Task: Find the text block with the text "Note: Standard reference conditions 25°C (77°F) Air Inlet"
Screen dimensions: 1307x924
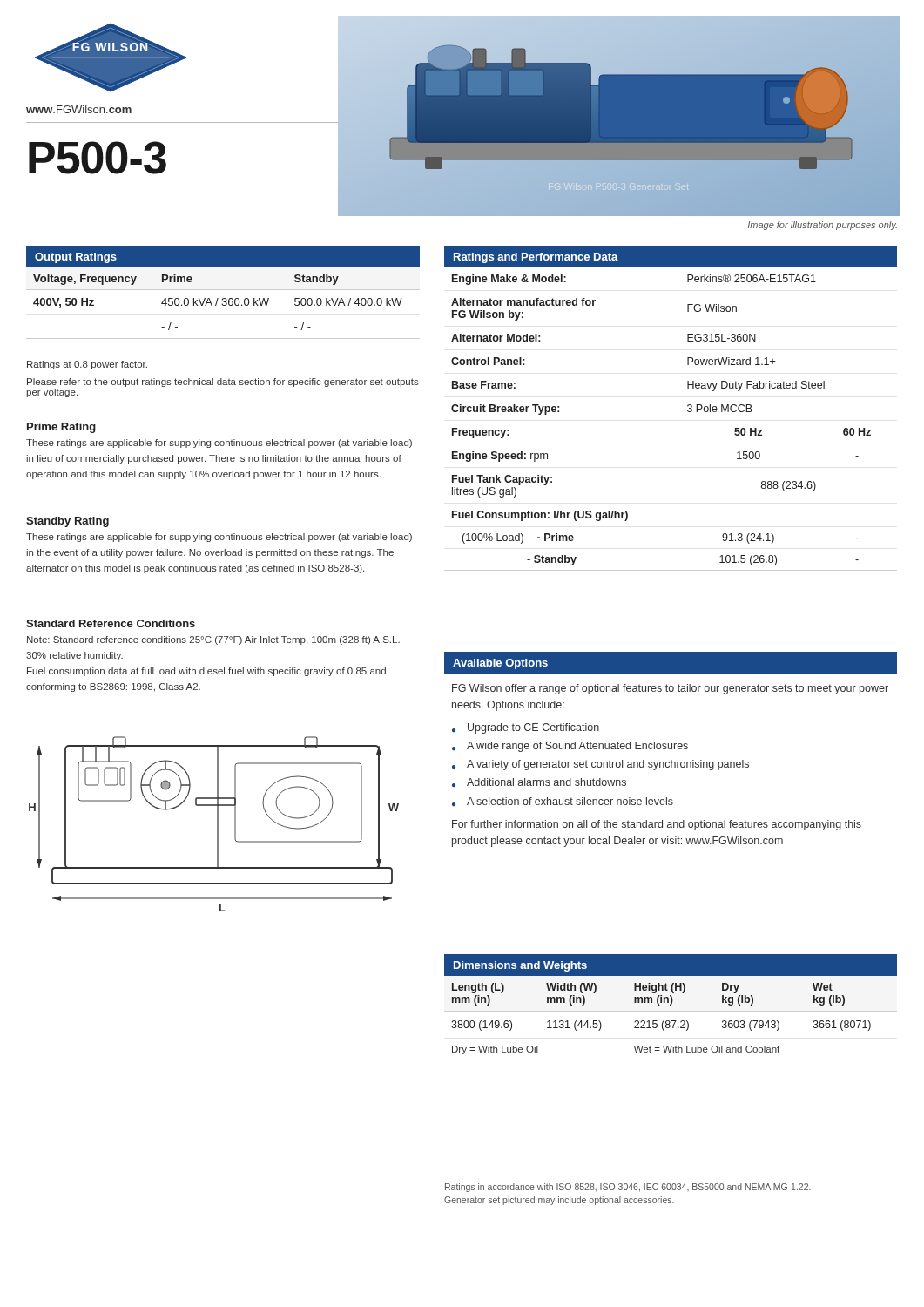Action: point(213,647)
